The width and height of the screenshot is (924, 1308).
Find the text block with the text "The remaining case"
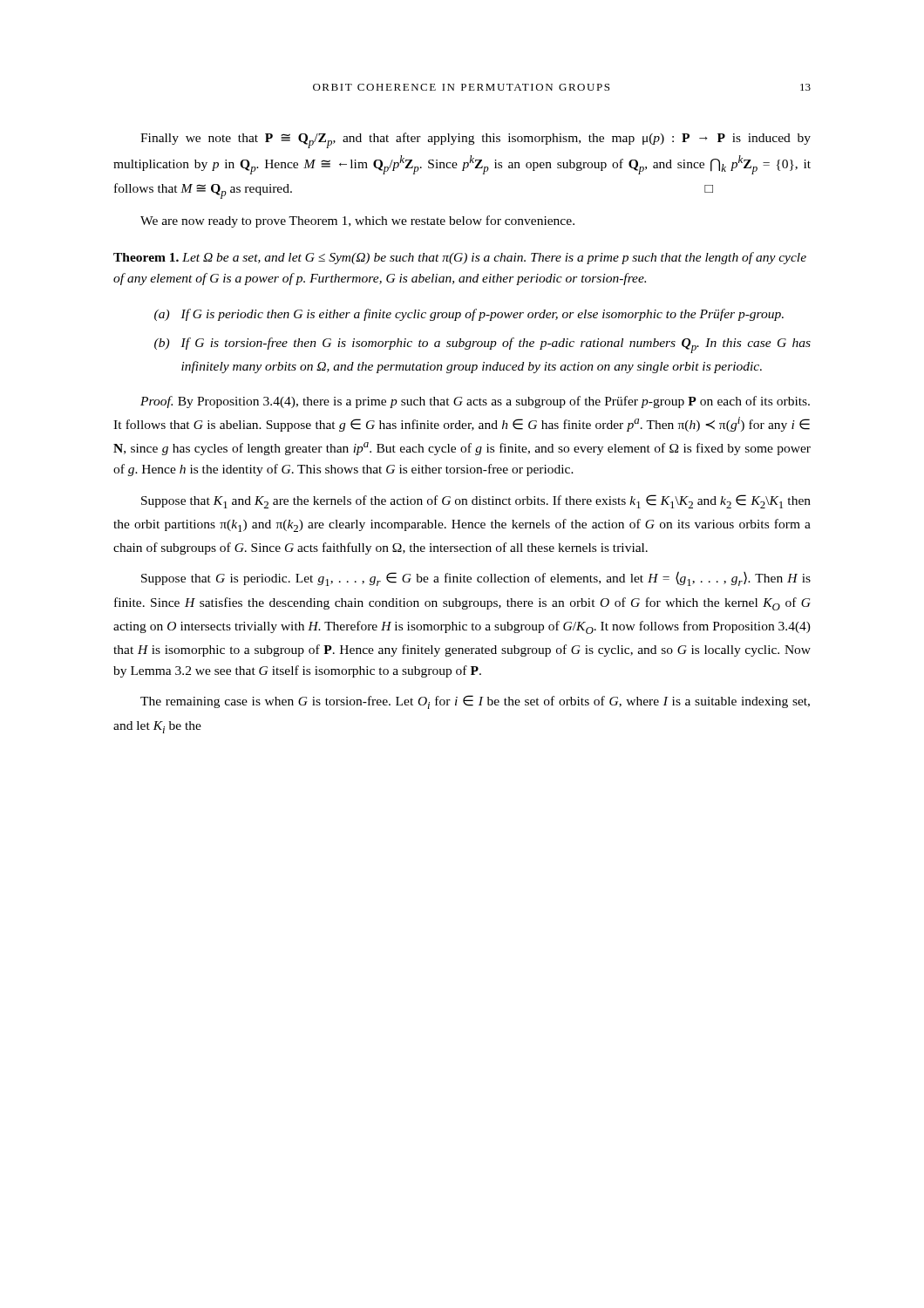pyautogui.click(x=462, y=715)
